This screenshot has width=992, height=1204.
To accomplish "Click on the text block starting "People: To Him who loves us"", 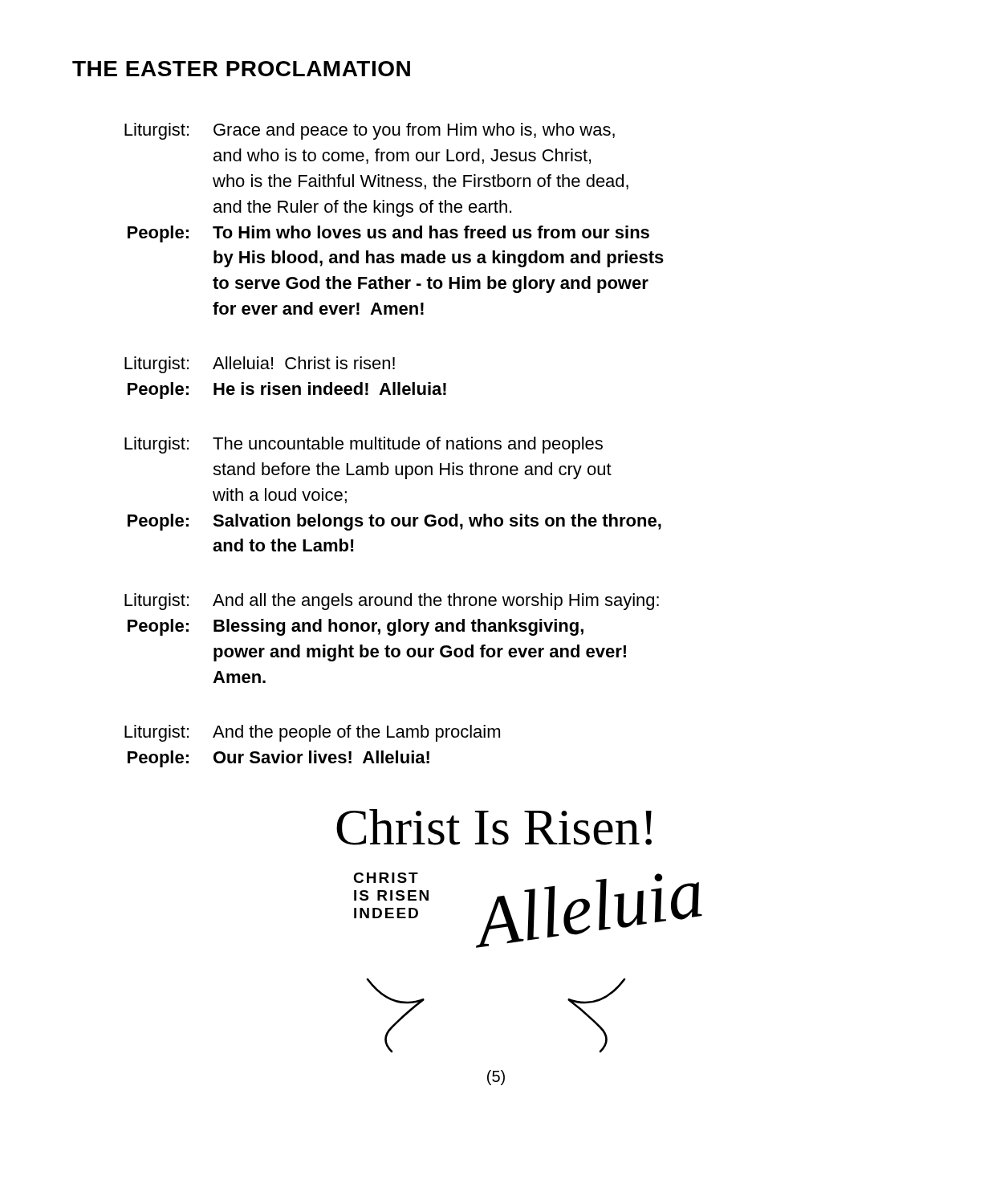I will pyautogui.click(x=496, y=271).
